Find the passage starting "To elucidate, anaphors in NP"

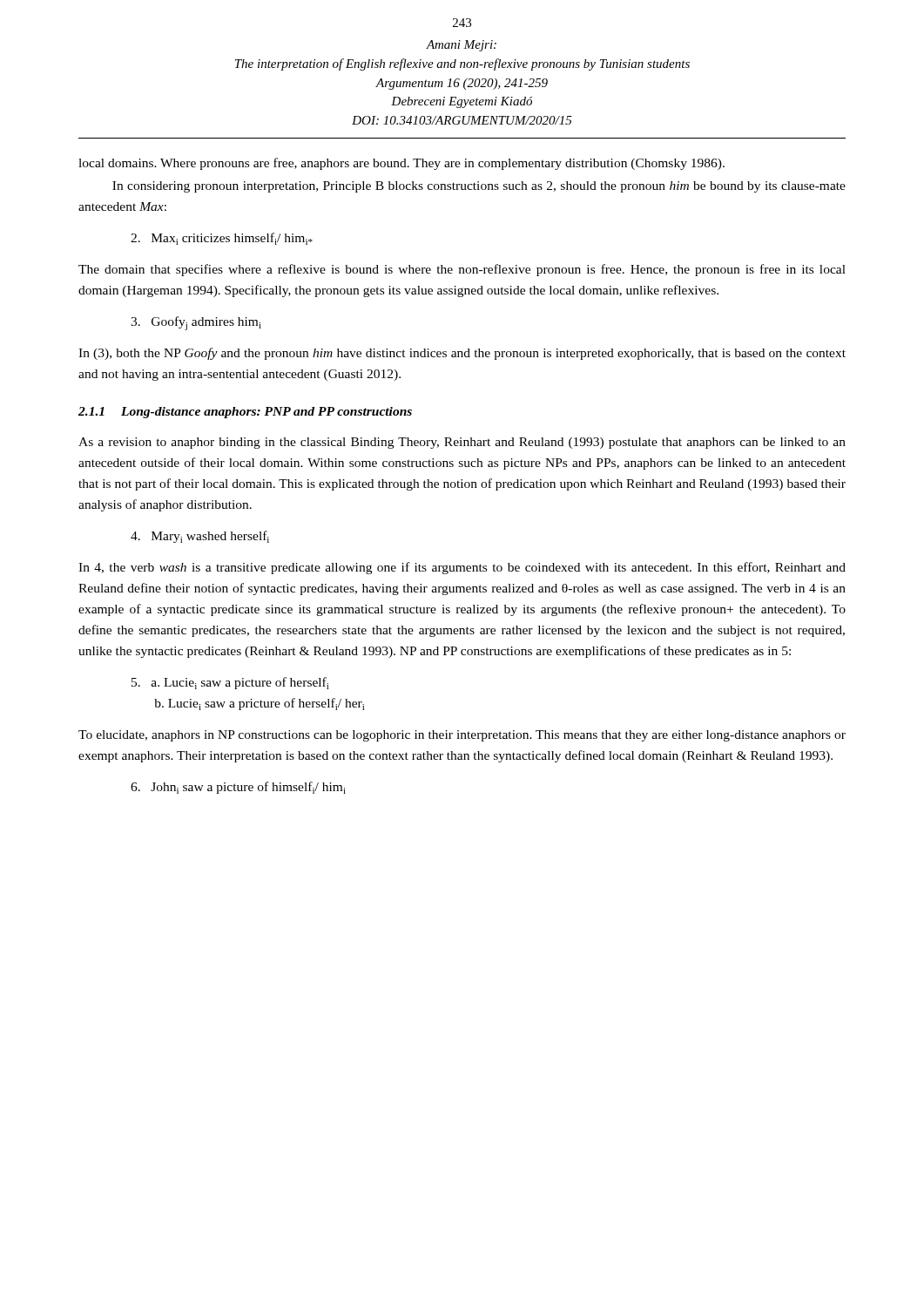(462, 745)
